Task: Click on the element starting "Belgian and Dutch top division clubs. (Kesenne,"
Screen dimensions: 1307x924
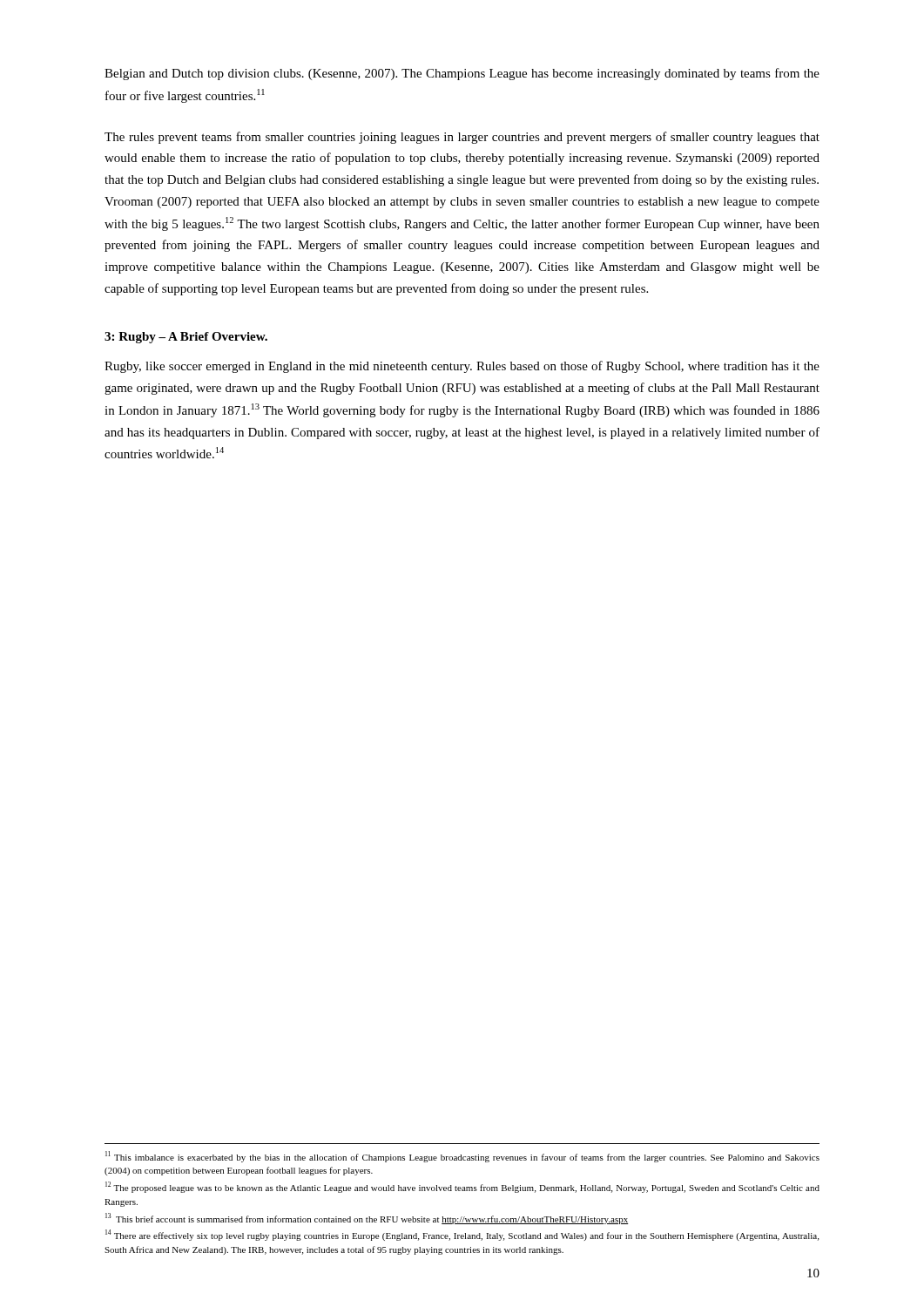Action: pyautogui.click(x=462, y=84)
